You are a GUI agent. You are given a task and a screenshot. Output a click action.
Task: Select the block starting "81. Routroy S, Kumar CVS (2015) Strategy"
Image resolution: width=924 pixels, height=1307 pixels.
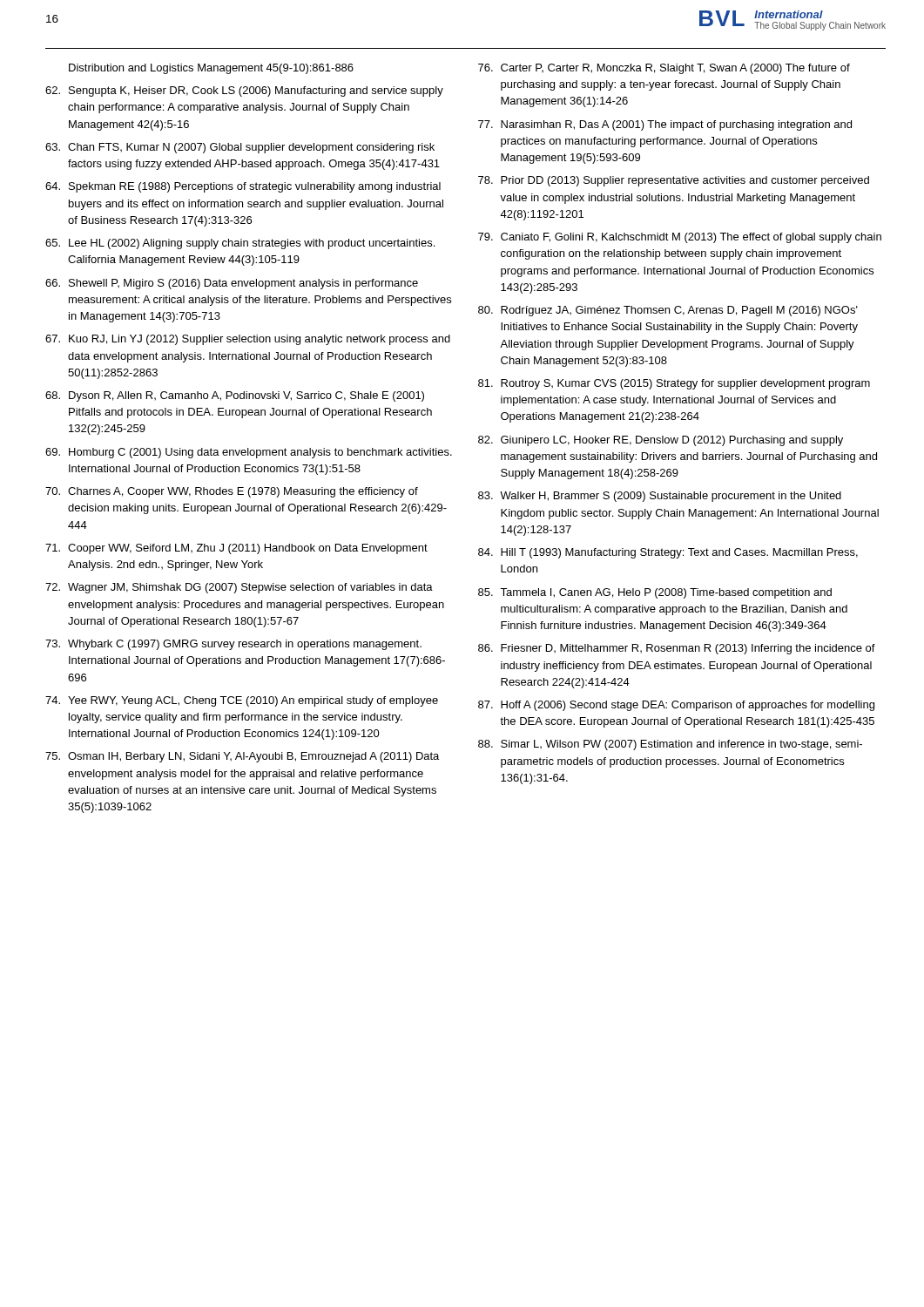pyautogui.click(x=682, y=400)
